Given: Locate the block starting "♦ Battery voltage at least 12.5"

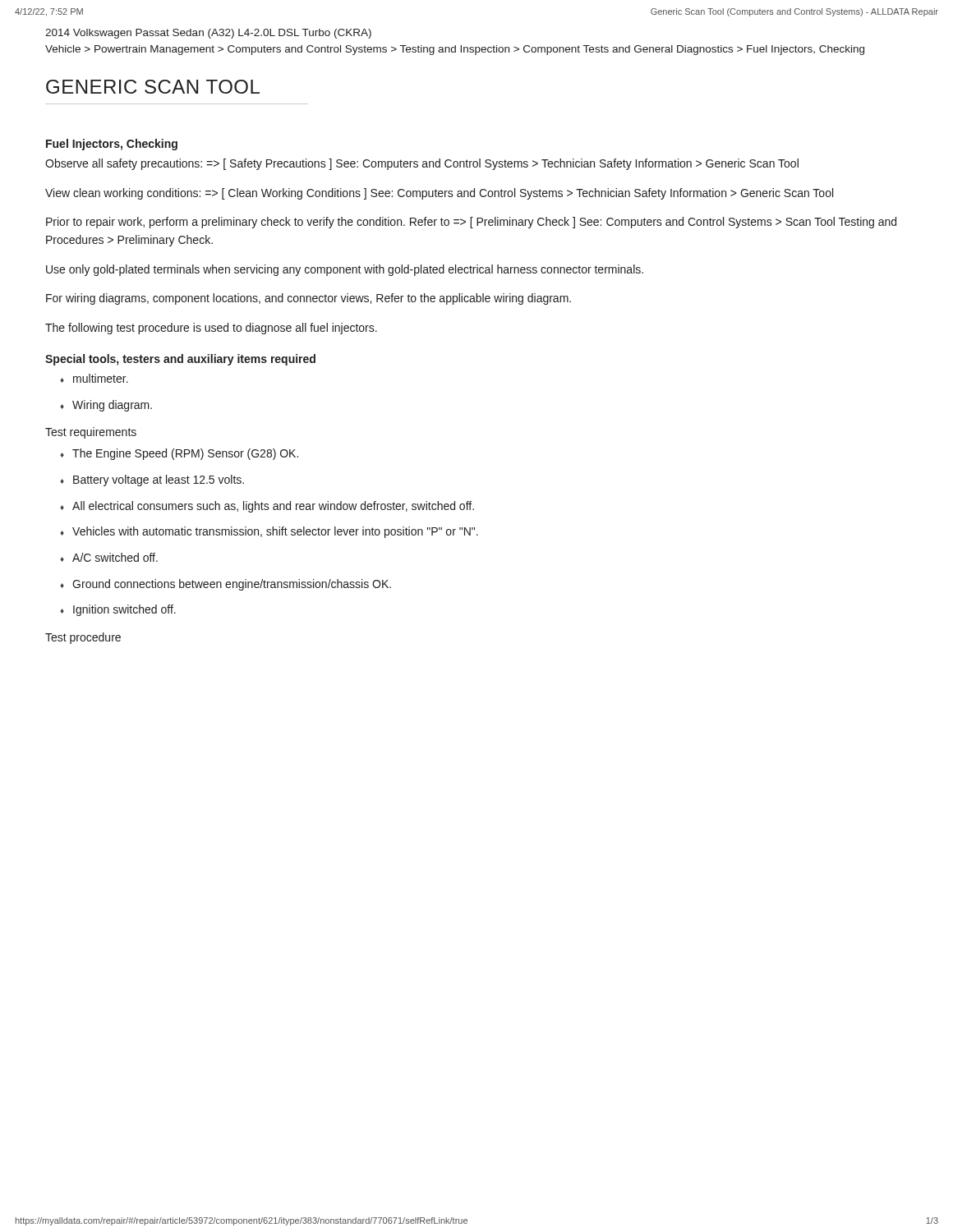Looking at the screenshot, I should tap(152, 480).
